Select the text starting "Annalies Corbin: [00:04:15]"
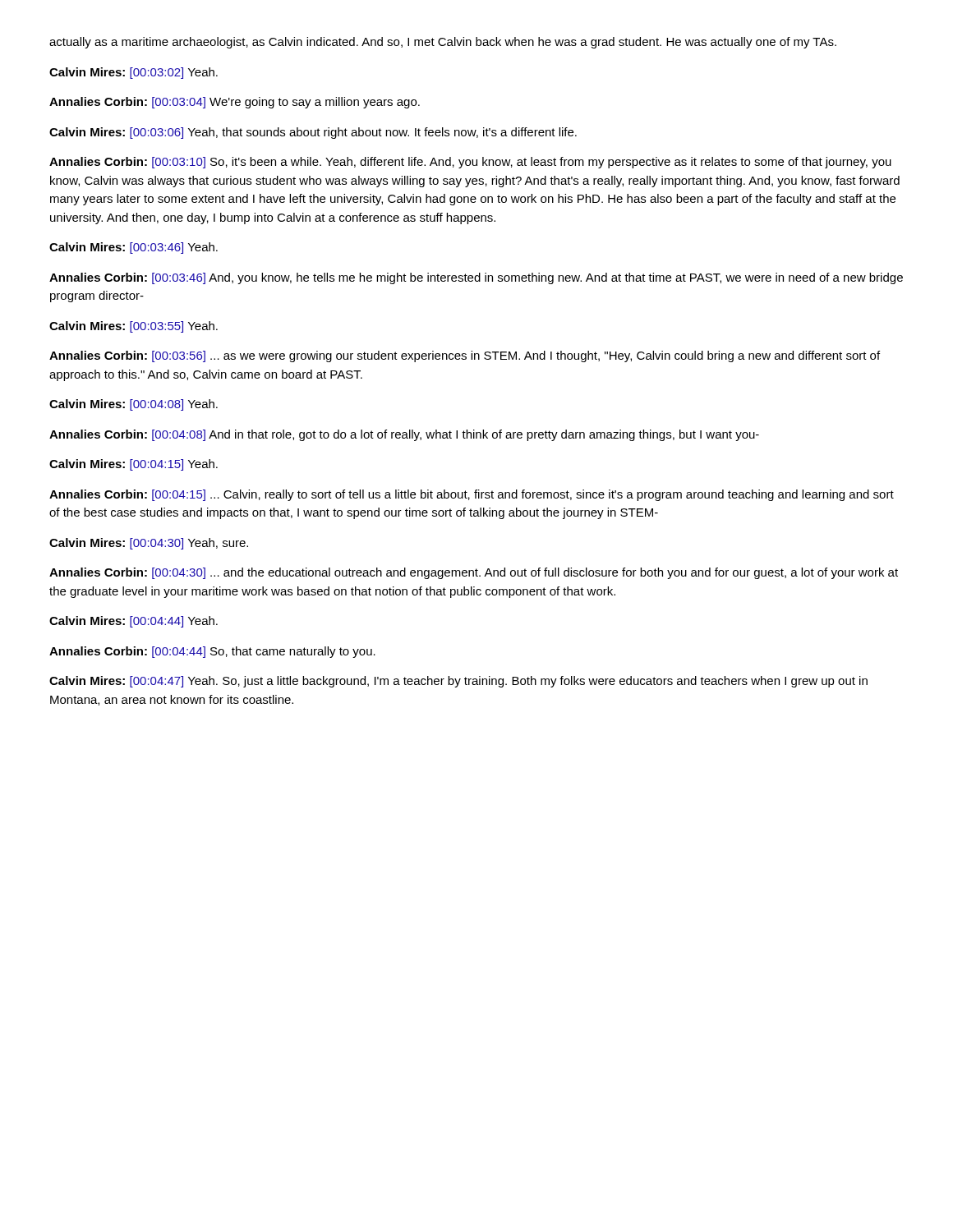Screen dimensions: 1232x953 [x=471, y=503]
